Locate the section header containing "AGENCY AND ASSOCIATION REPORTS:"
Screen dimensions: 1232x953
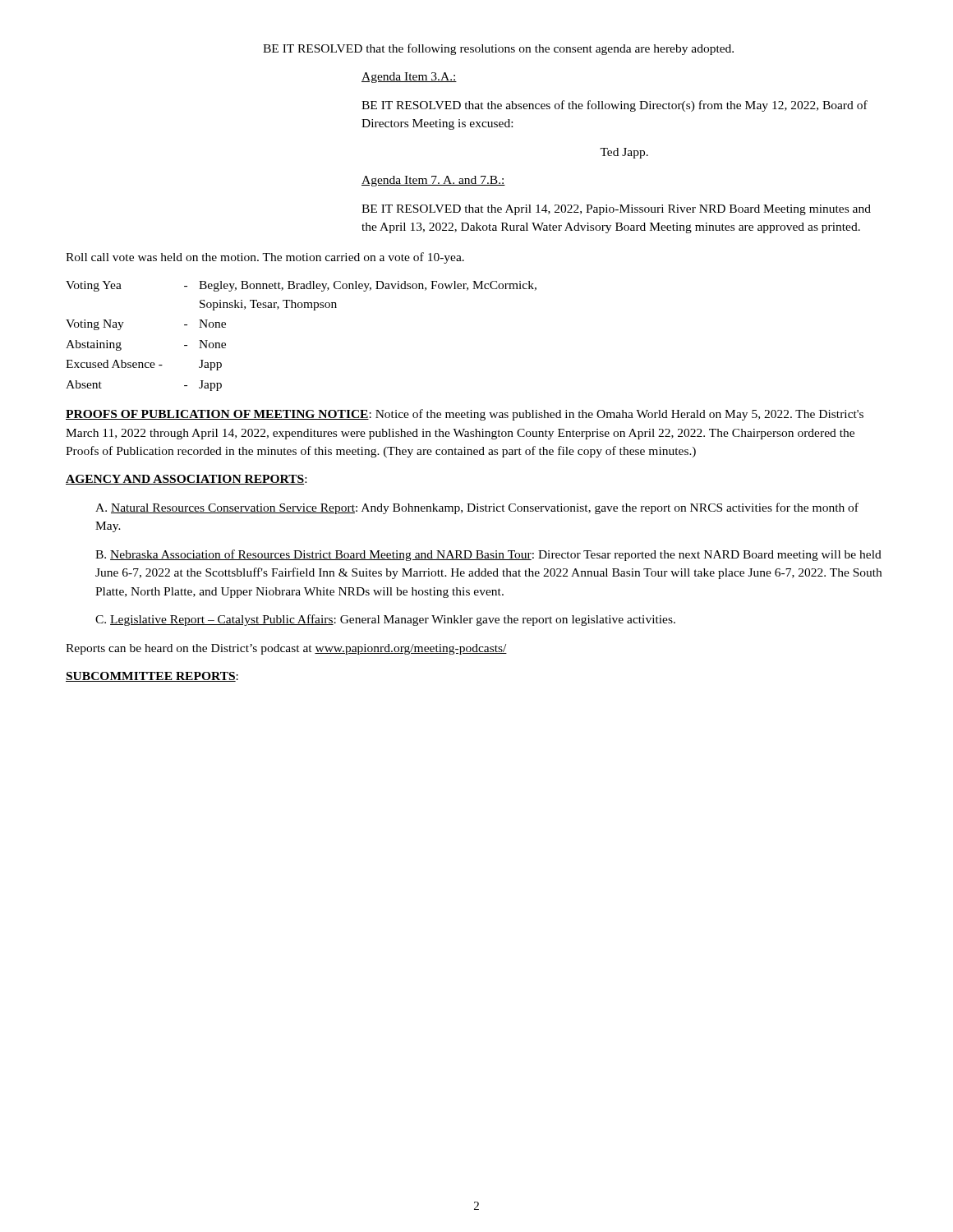[x=187, y=479]
